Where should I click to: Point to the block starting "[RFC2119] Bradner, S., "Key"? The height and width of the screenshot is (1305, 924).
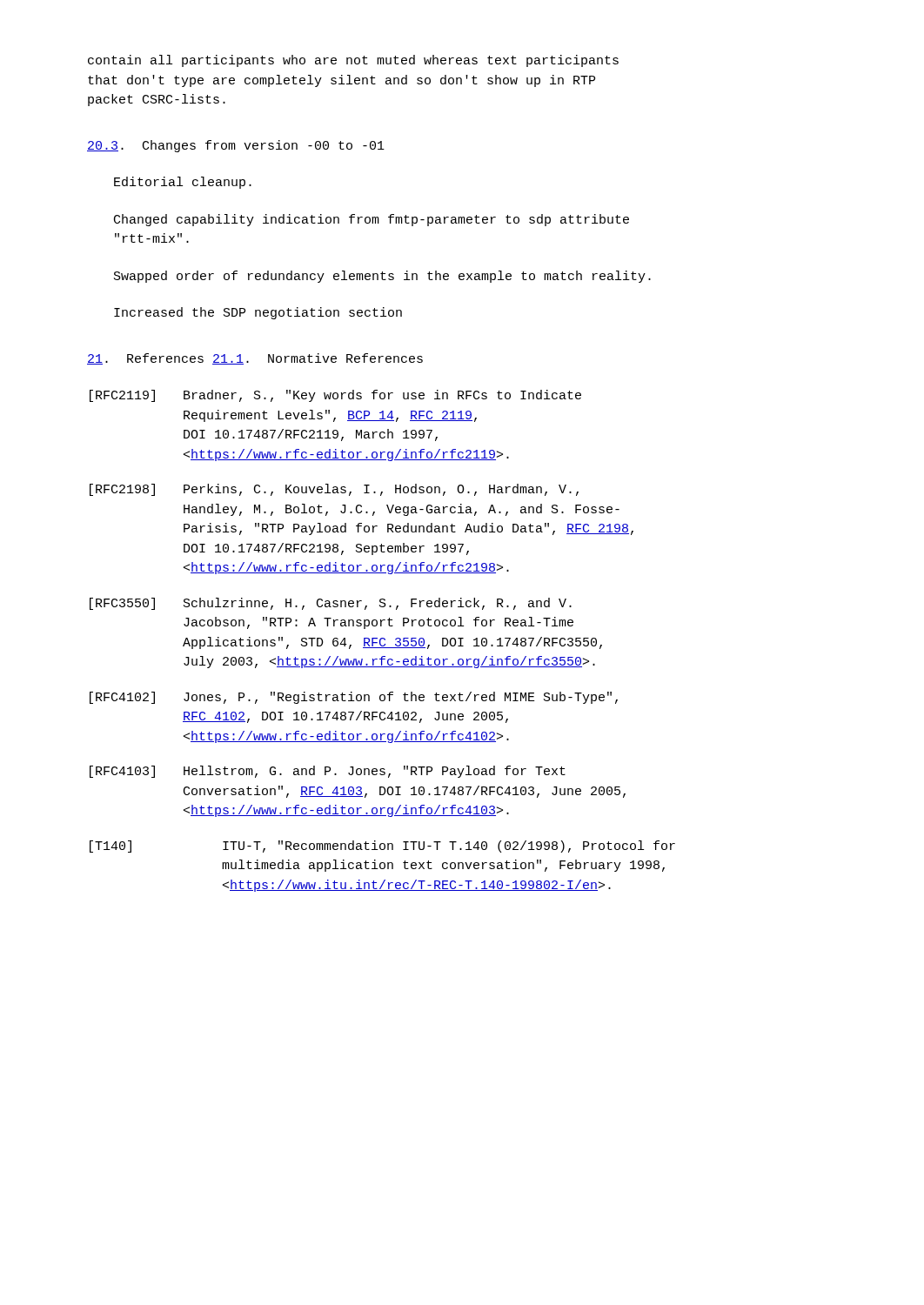coord(471,426)
